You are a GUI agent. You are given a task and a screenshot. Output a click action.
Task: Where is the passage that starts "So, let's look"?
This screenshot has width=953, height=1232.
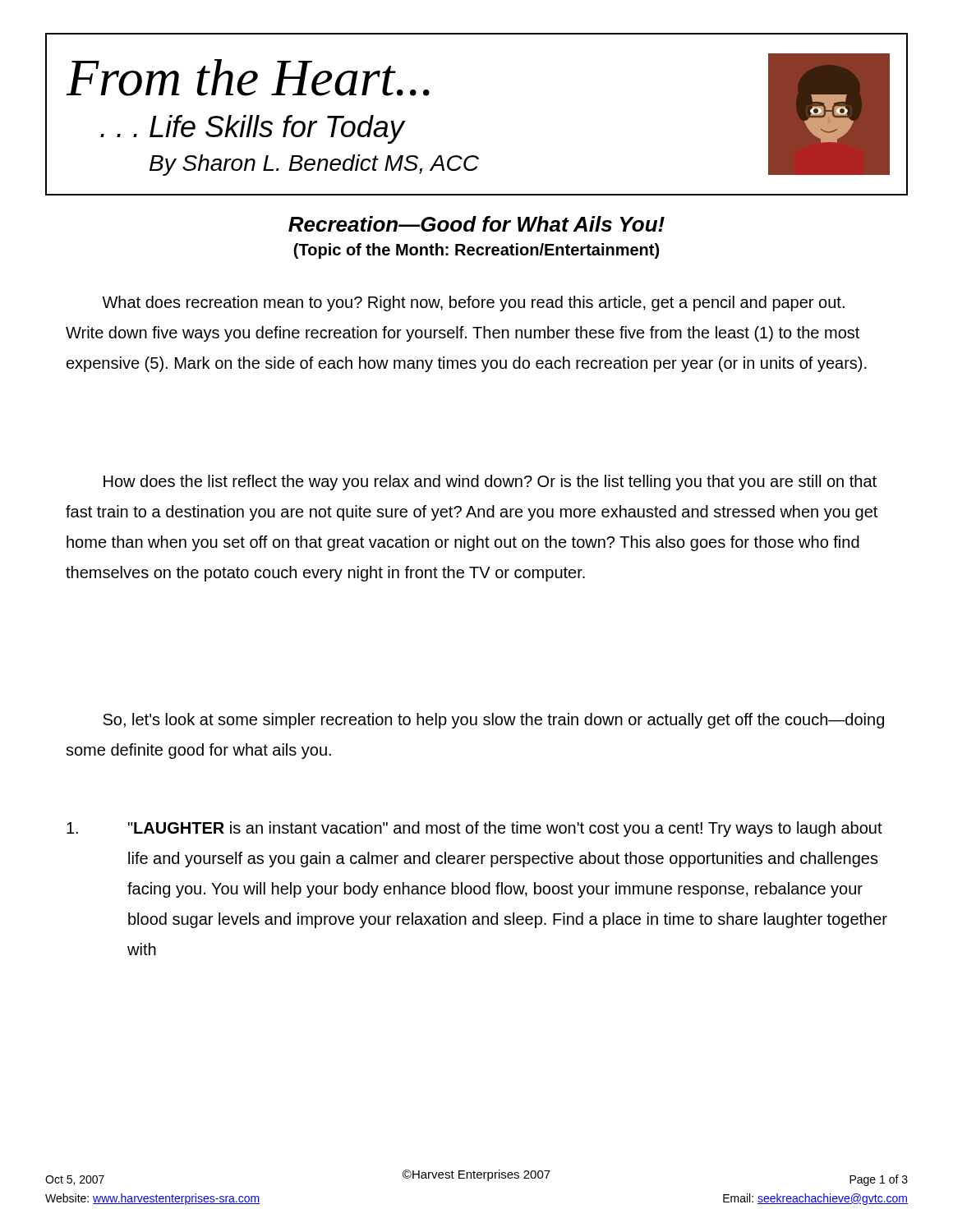coord(475,735)
